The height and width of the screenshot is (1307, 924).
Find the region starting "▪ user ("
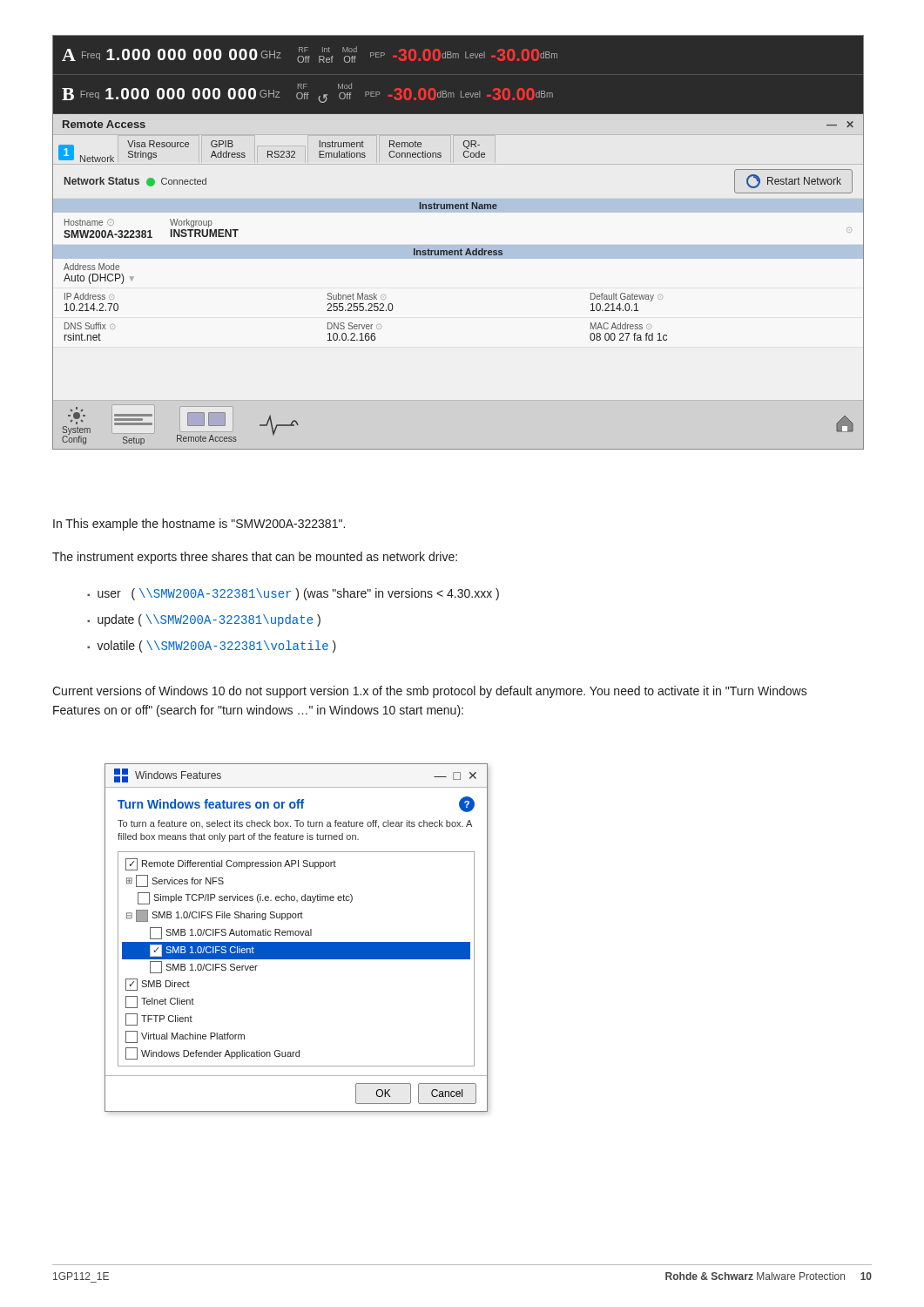pos(293,595)
